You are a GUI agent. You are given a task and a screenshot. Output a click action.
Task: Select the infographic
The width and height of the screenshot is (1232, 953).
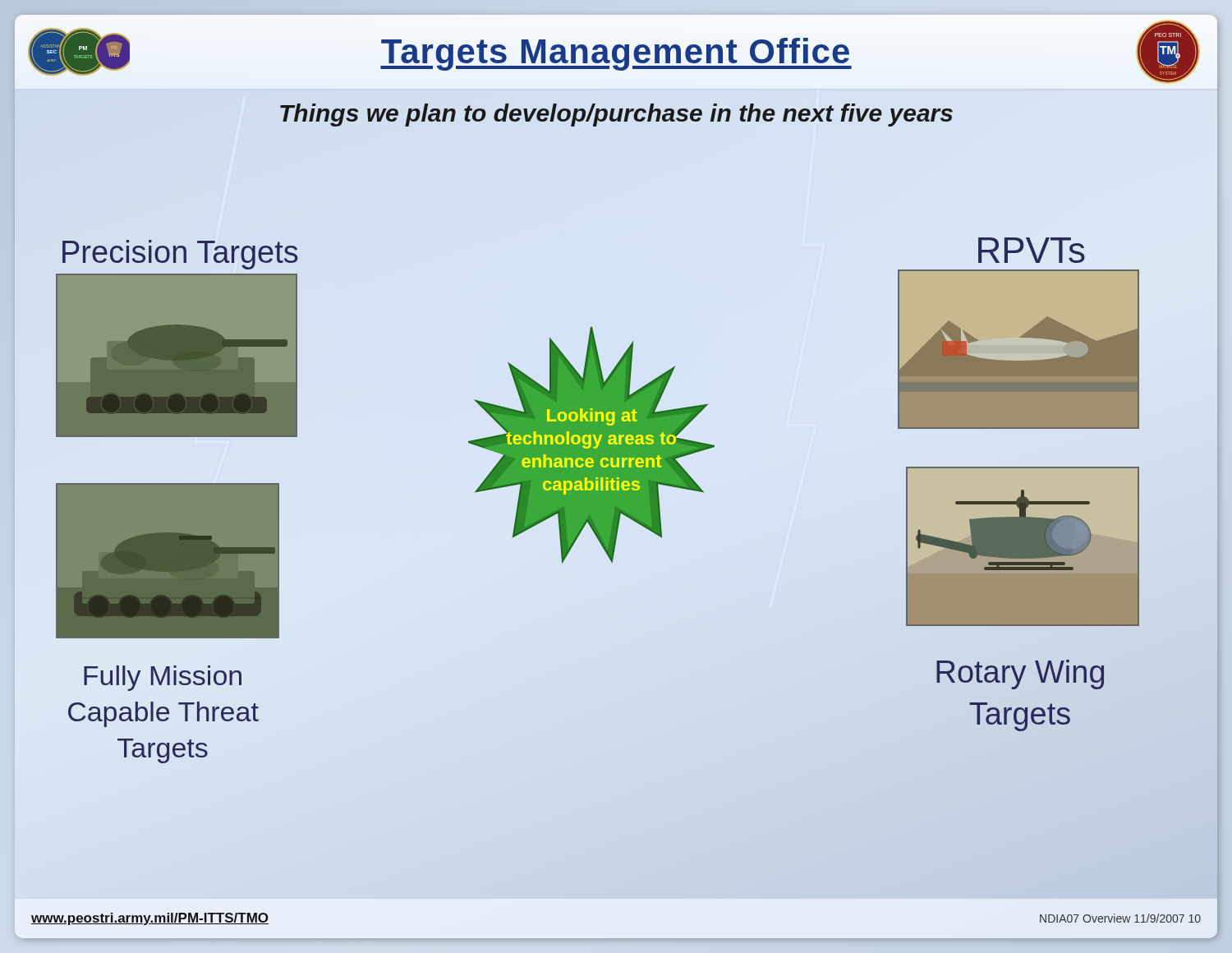pos(591,442)
